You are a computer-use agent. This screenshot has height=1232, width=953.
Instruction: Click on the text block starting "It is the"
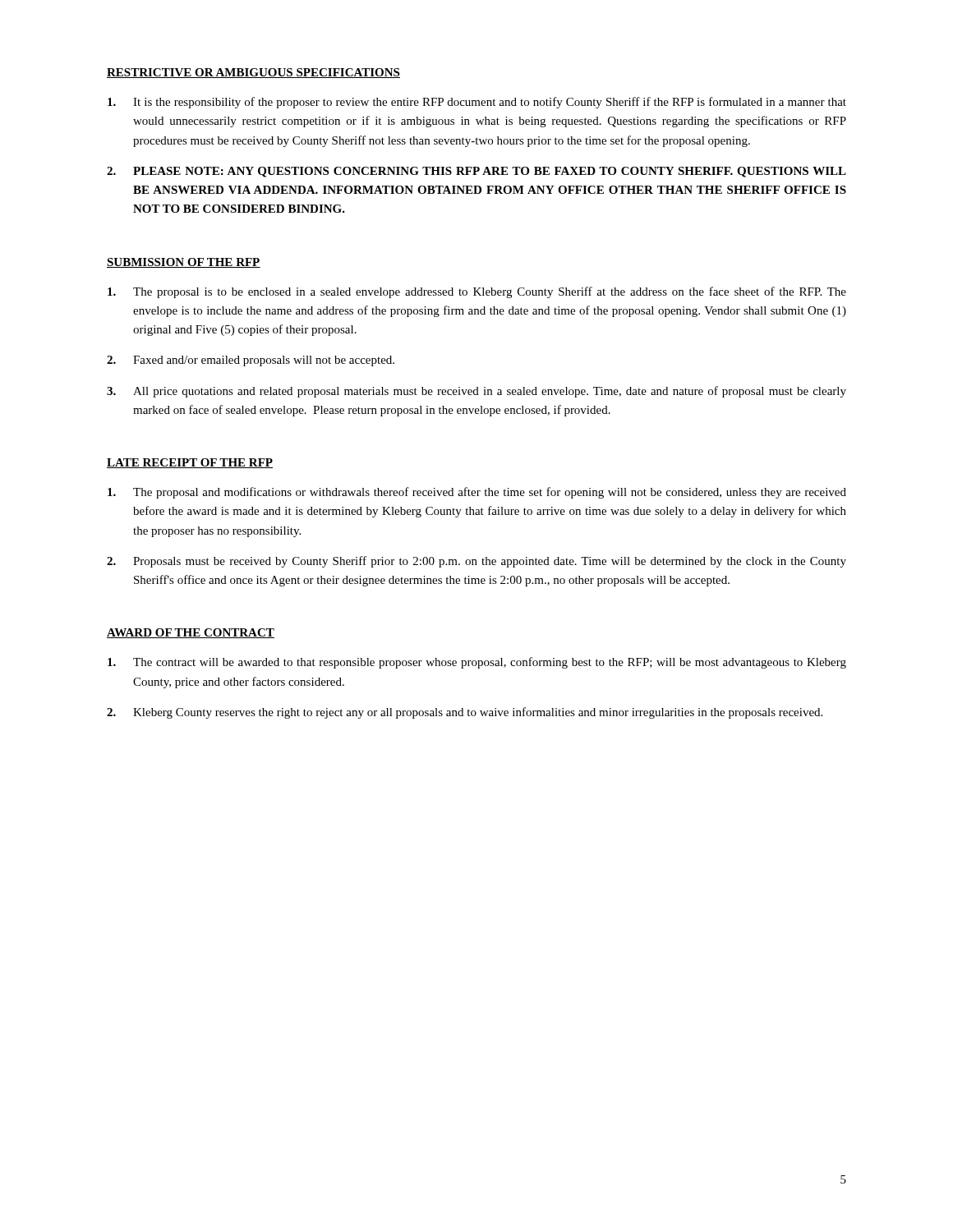pos(476,121)
